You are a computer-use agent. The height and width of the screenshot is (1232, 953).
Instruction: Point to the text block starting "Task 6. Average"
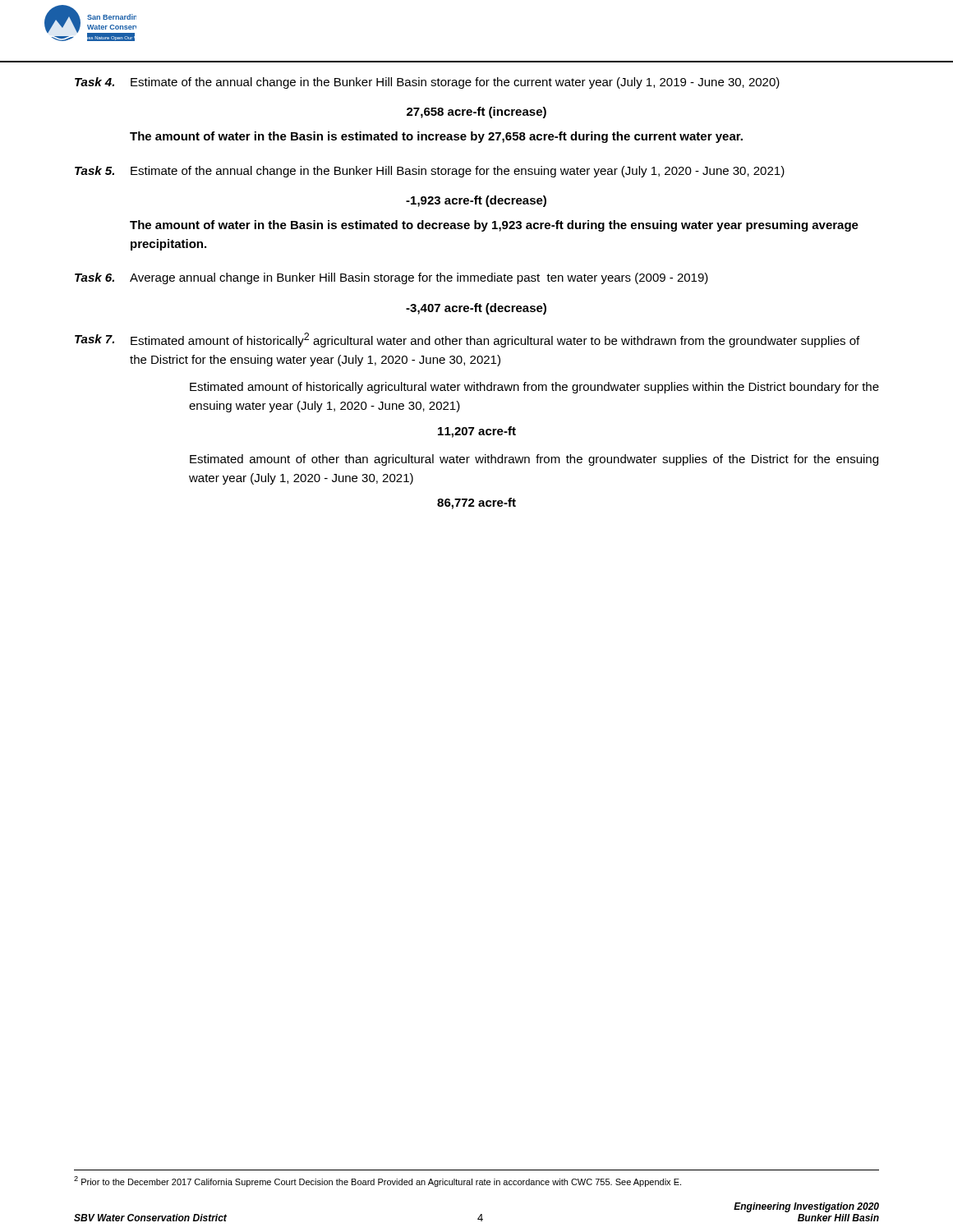point(476,278)
